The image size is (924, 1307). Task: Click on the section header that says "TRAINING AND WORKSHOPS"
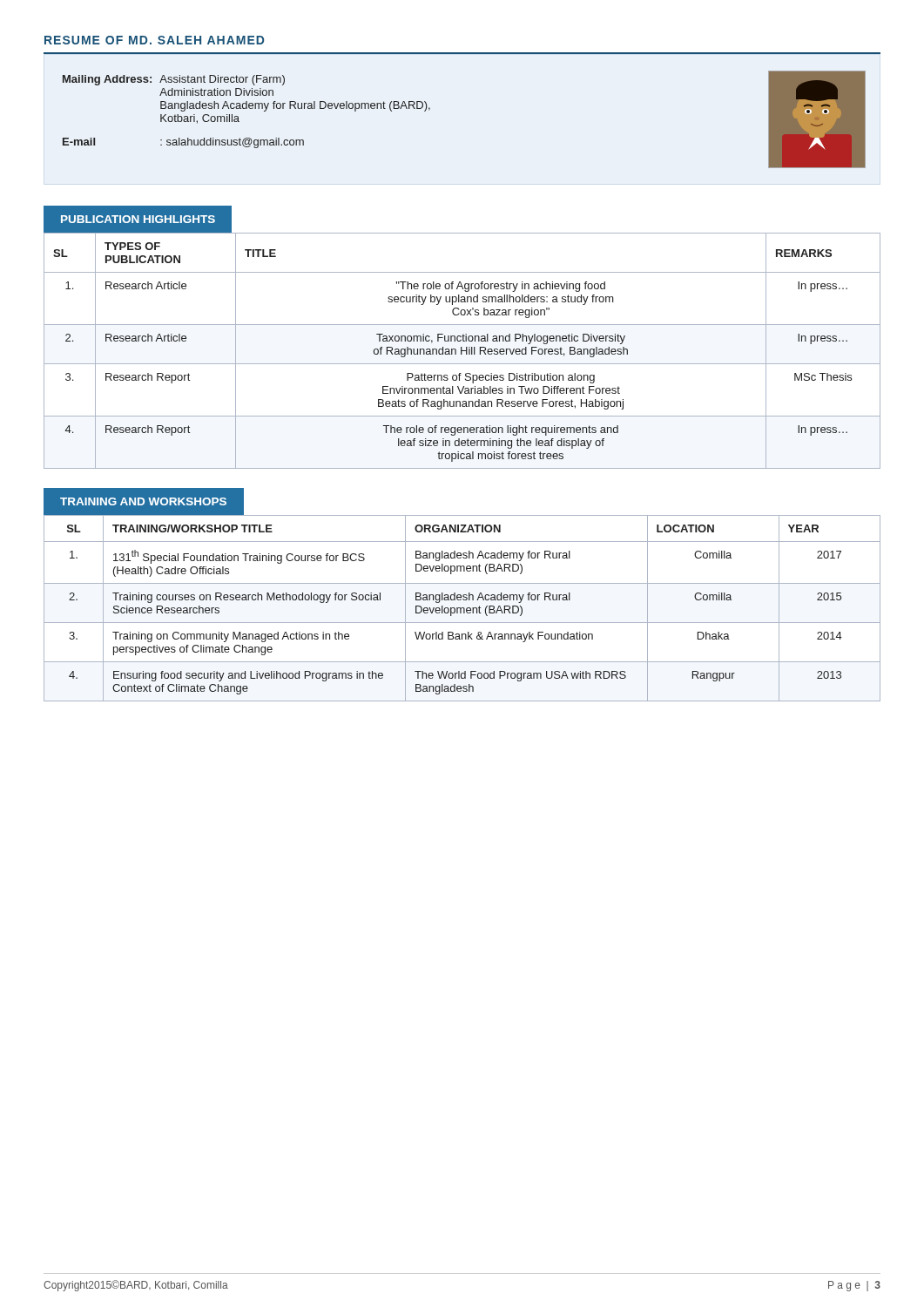pos(143,501)
